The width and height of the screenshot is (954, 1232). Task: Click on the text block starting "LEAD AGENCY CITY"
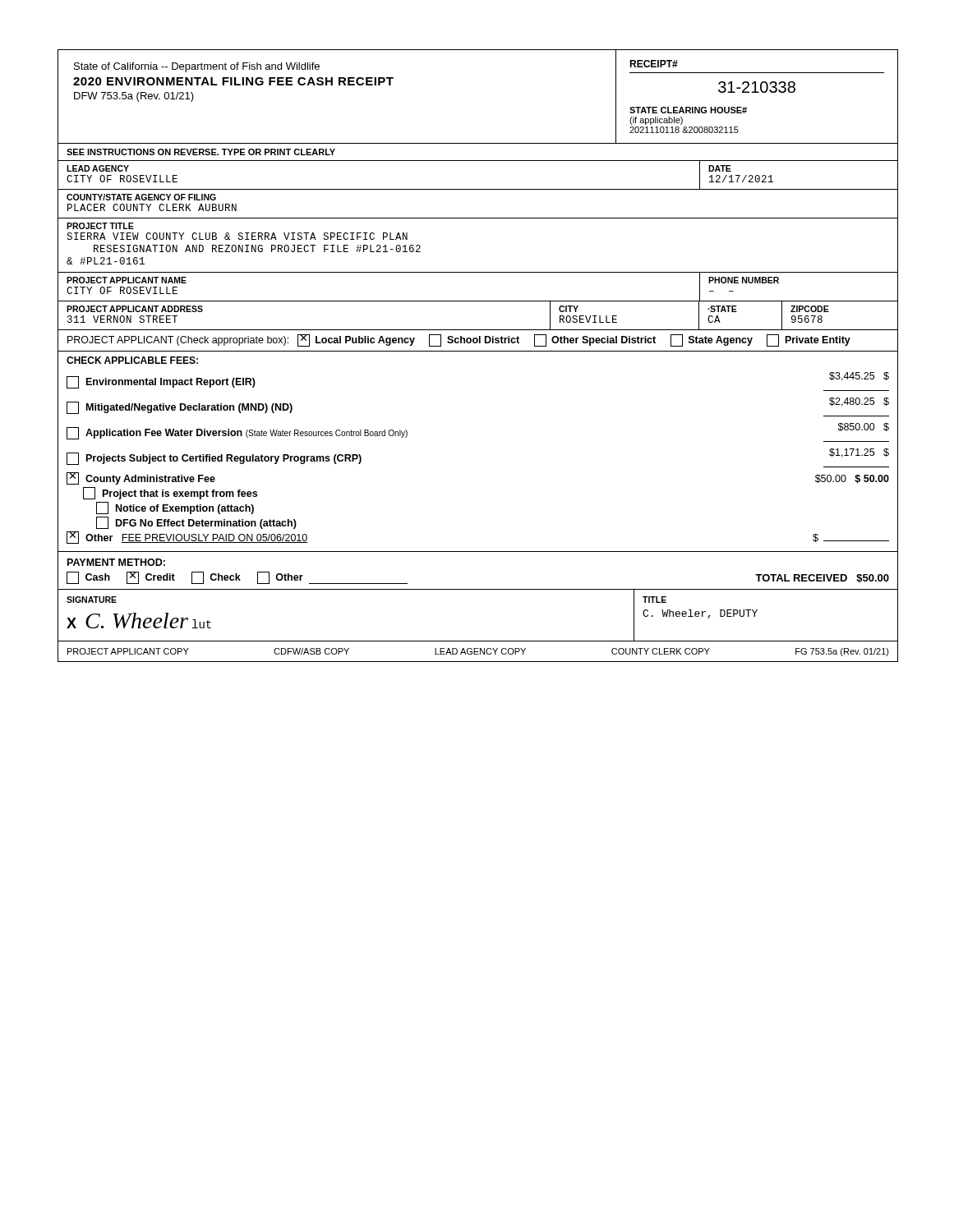tap(98, 168)
